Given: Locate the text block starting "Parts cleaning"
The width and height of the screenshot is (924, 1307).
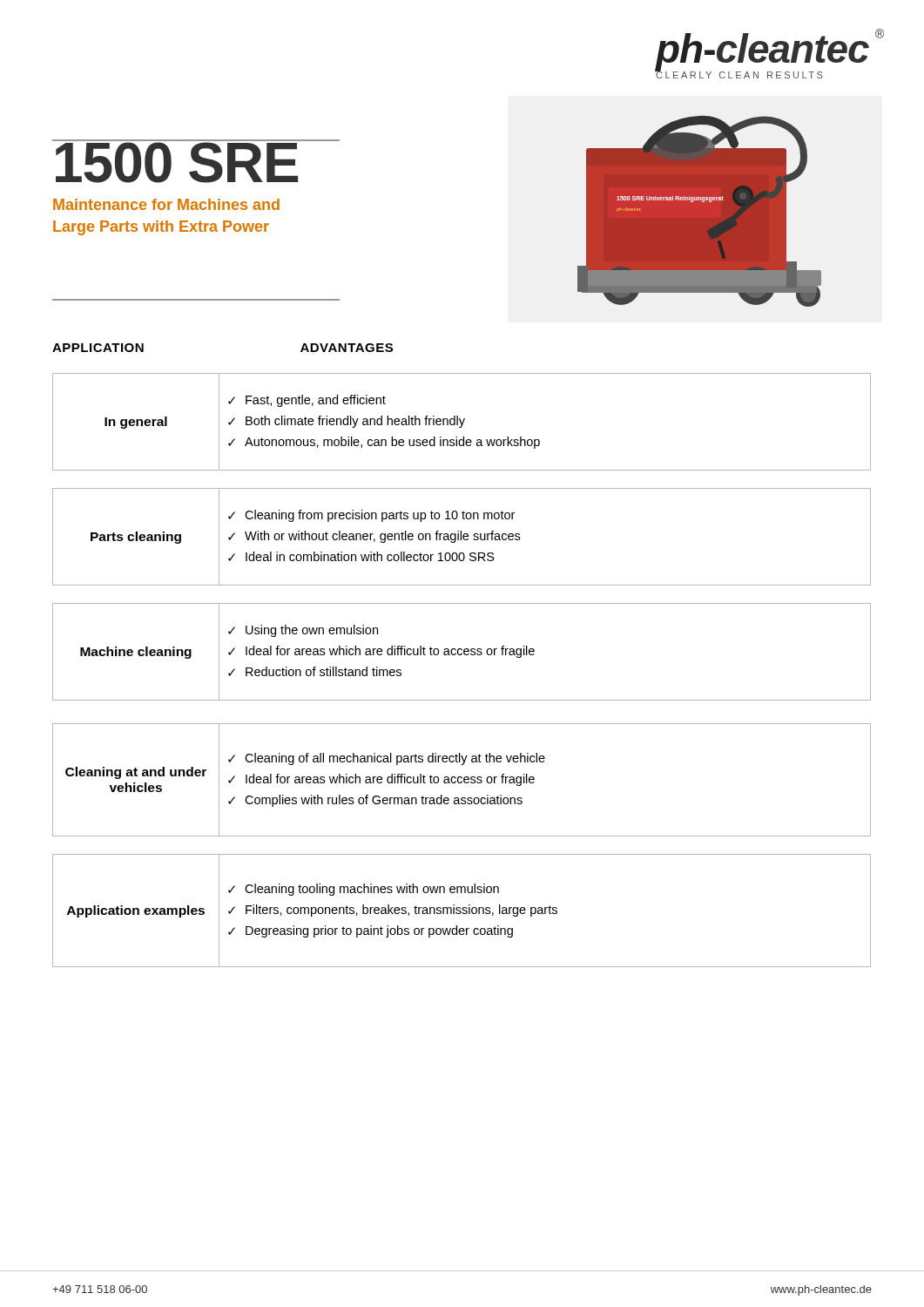Looking at the screenshot, I should tap(136, 537).
